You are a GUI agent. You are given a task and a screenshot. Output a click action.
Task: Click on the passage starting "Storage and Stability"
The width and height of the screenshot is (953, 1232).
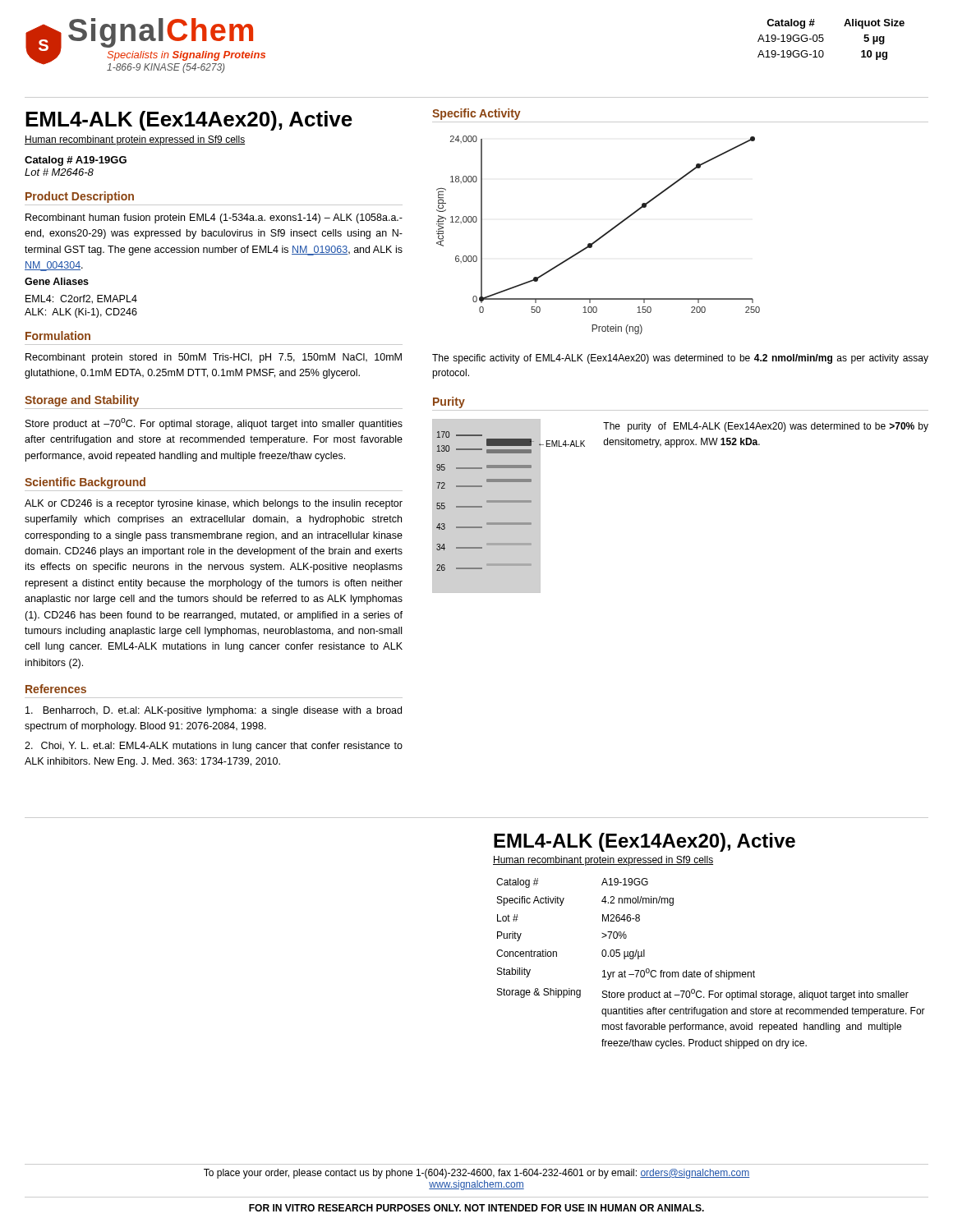(x=82, y=400)
